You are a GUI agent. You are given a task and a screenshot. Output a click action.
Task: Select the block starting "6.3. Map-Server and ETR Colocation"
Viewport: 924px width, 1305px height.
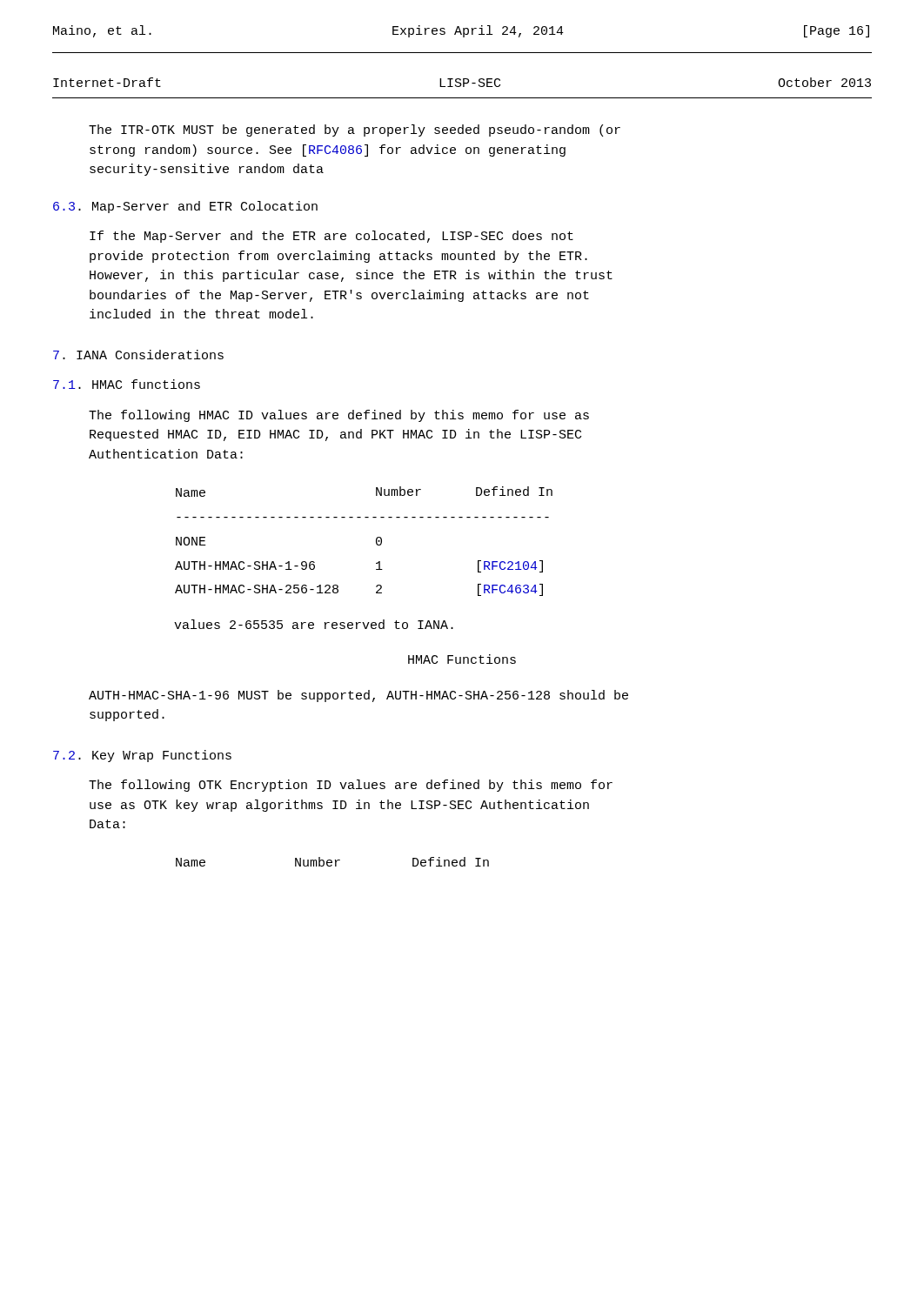click(x=185, y=207)
